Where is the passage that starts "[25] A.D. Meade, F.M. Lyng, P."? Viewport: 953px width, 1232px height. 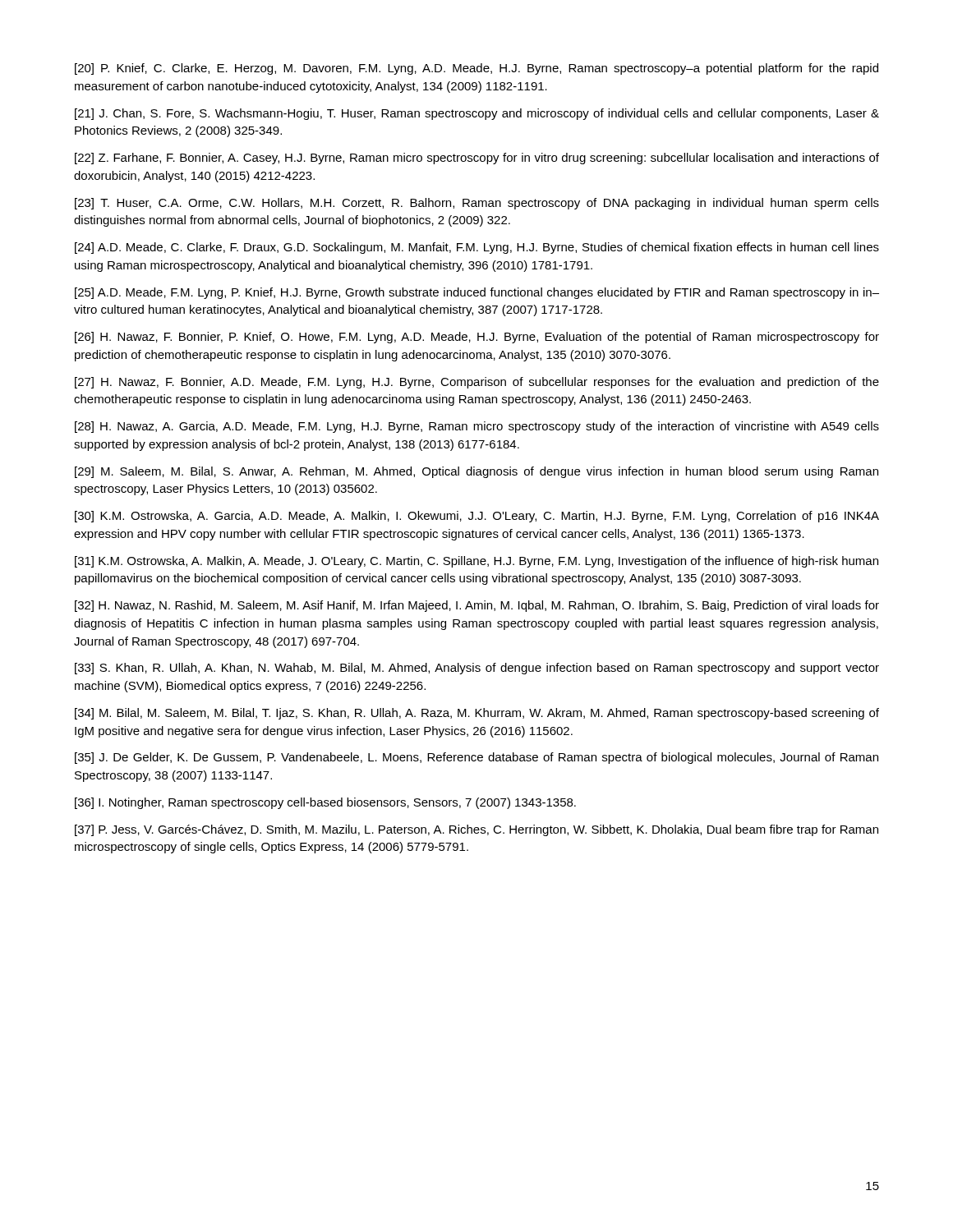(x=476, y=300)
